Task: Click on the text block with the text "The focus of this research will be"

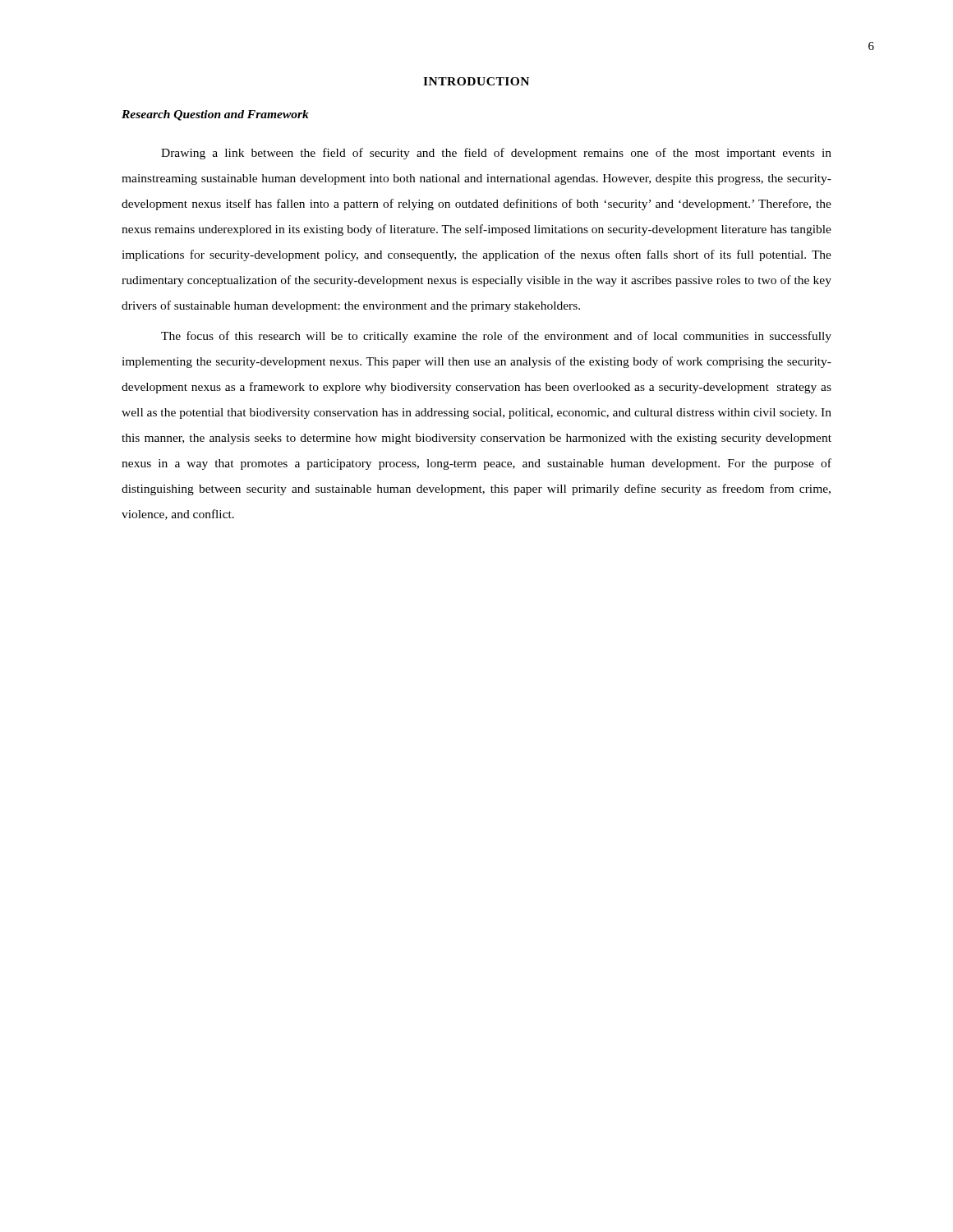Action: pos(476,425)
